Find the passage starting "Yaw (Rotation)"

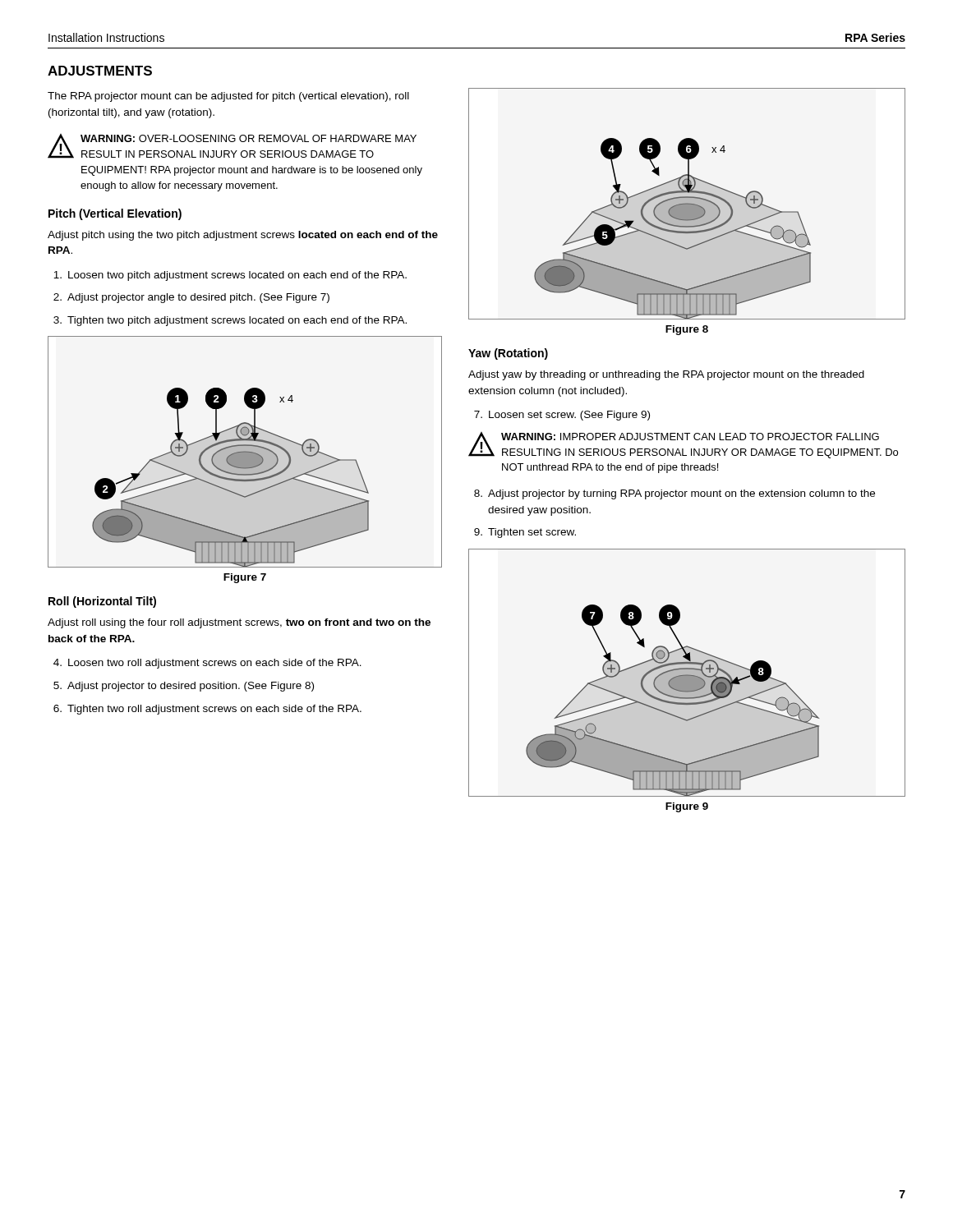tap(508, 354)
